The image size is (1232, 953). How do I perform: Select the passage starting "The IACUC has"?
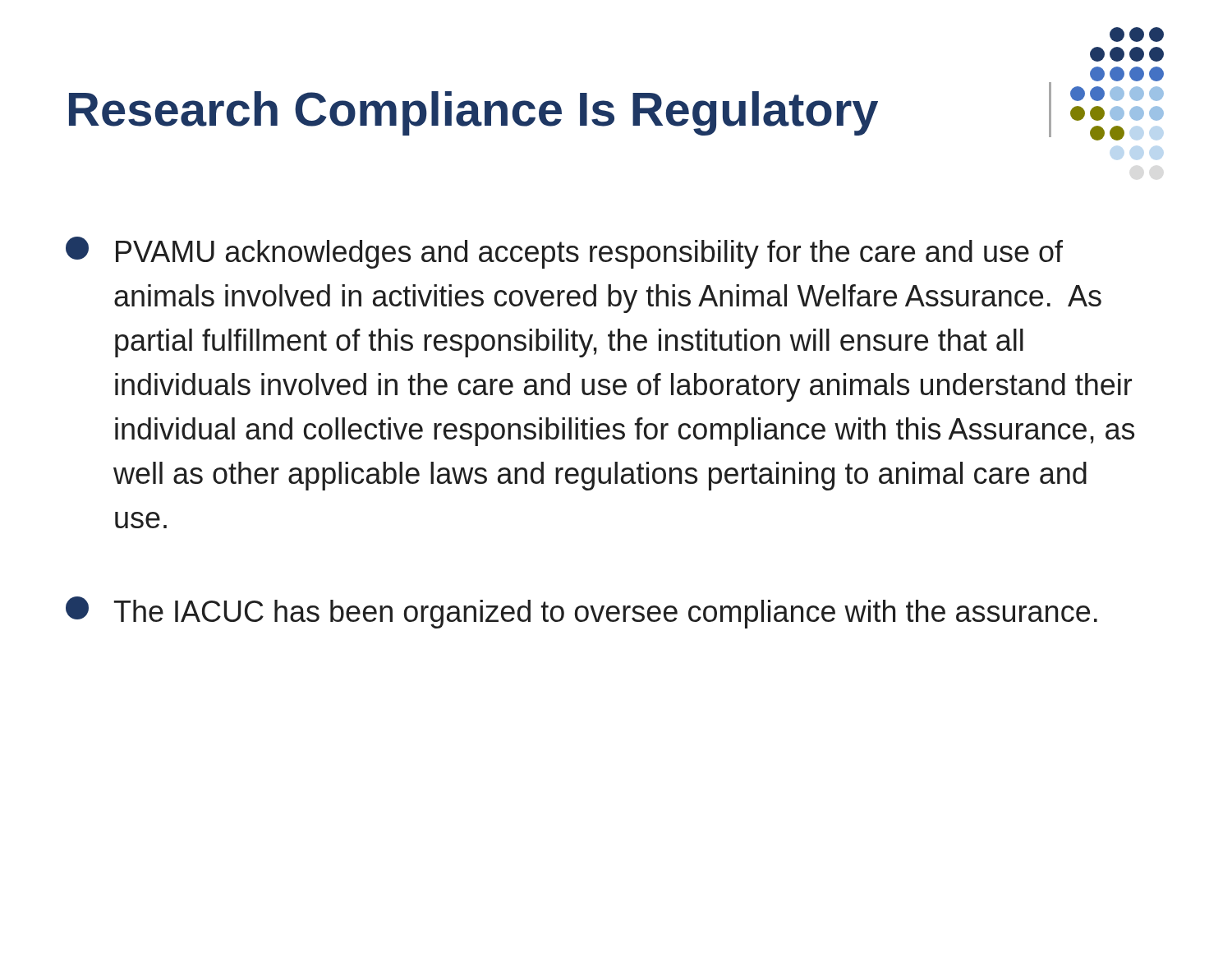pyautogui.click(x=583, y=612)
